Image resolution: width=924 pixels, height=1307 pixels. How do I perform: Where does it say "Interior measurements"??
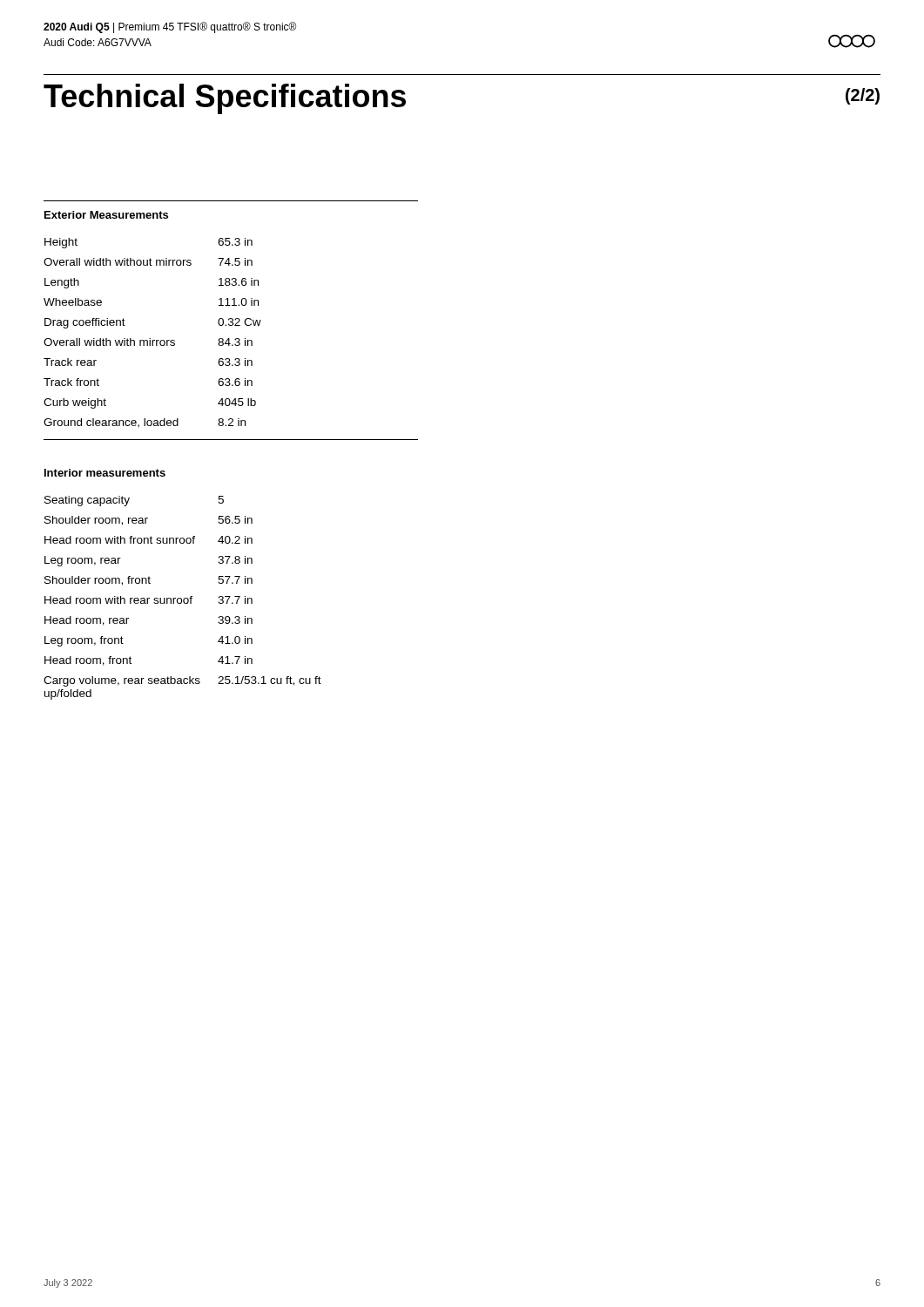(x=105, y=473)
